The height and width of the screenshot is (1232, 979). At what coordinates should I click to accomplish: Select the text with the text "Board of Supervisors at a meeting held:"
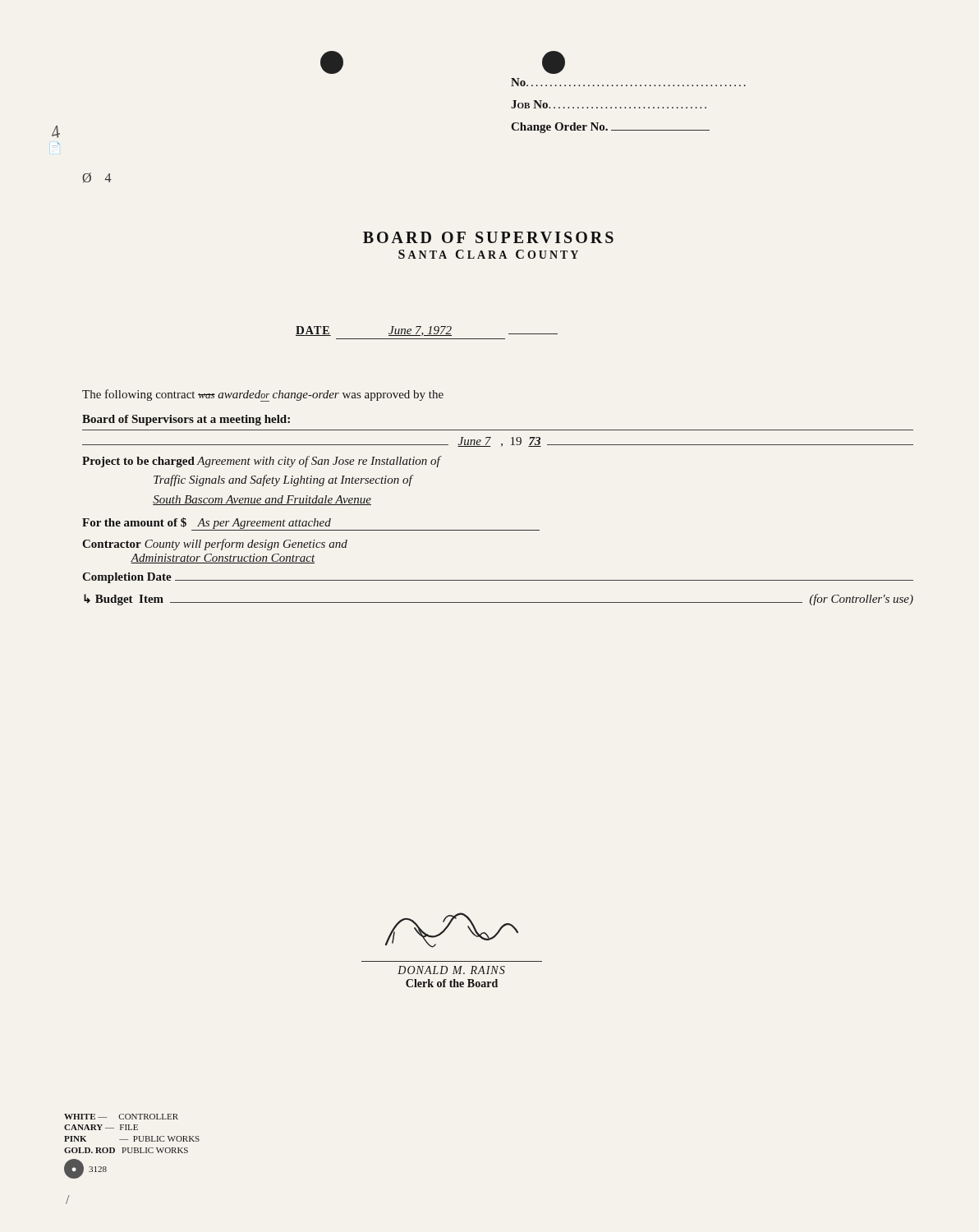(x=186, y=419)
